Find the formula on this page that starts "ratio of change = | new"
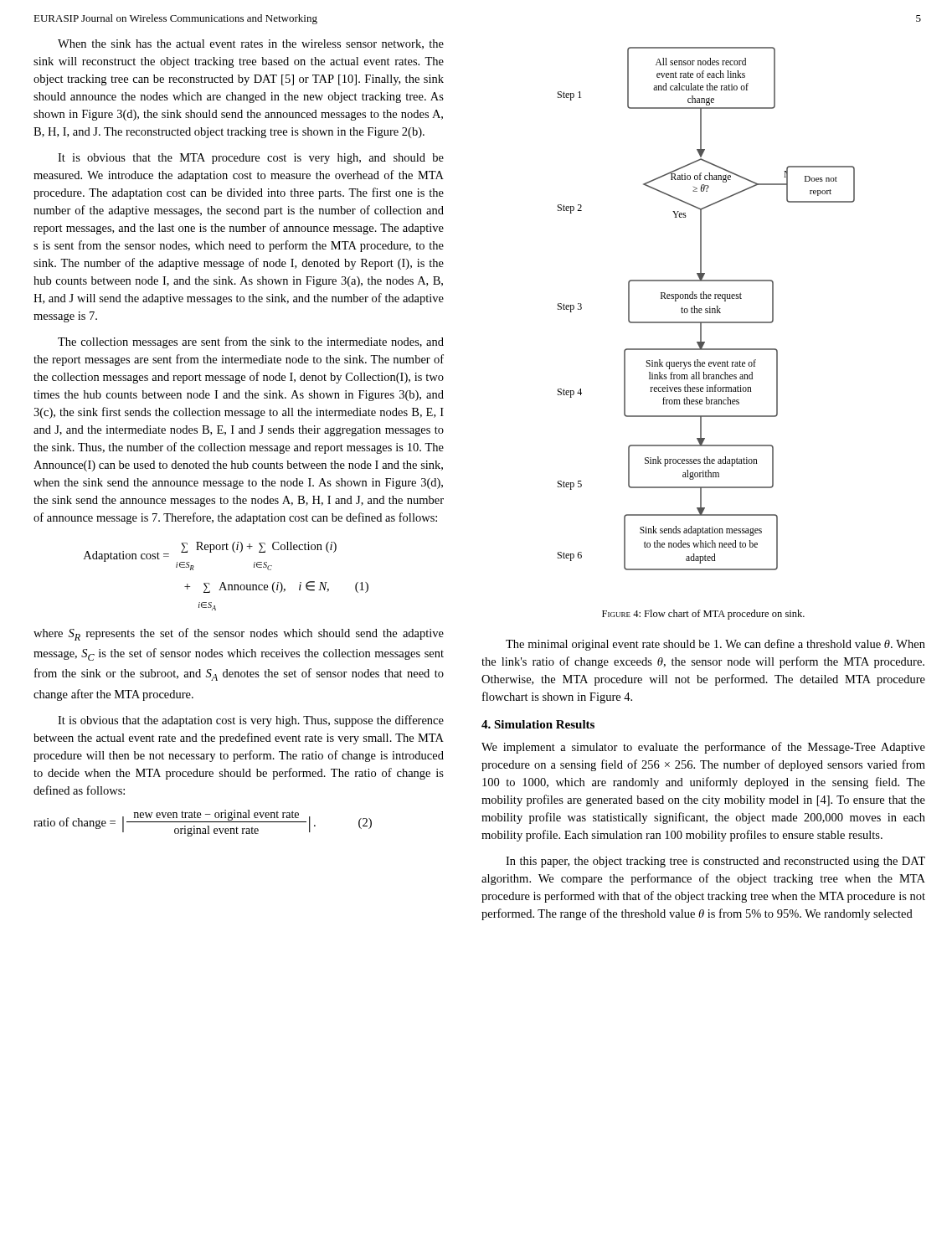The width and height of the screenshot is (952, 1256). click(x=203, y=823)
